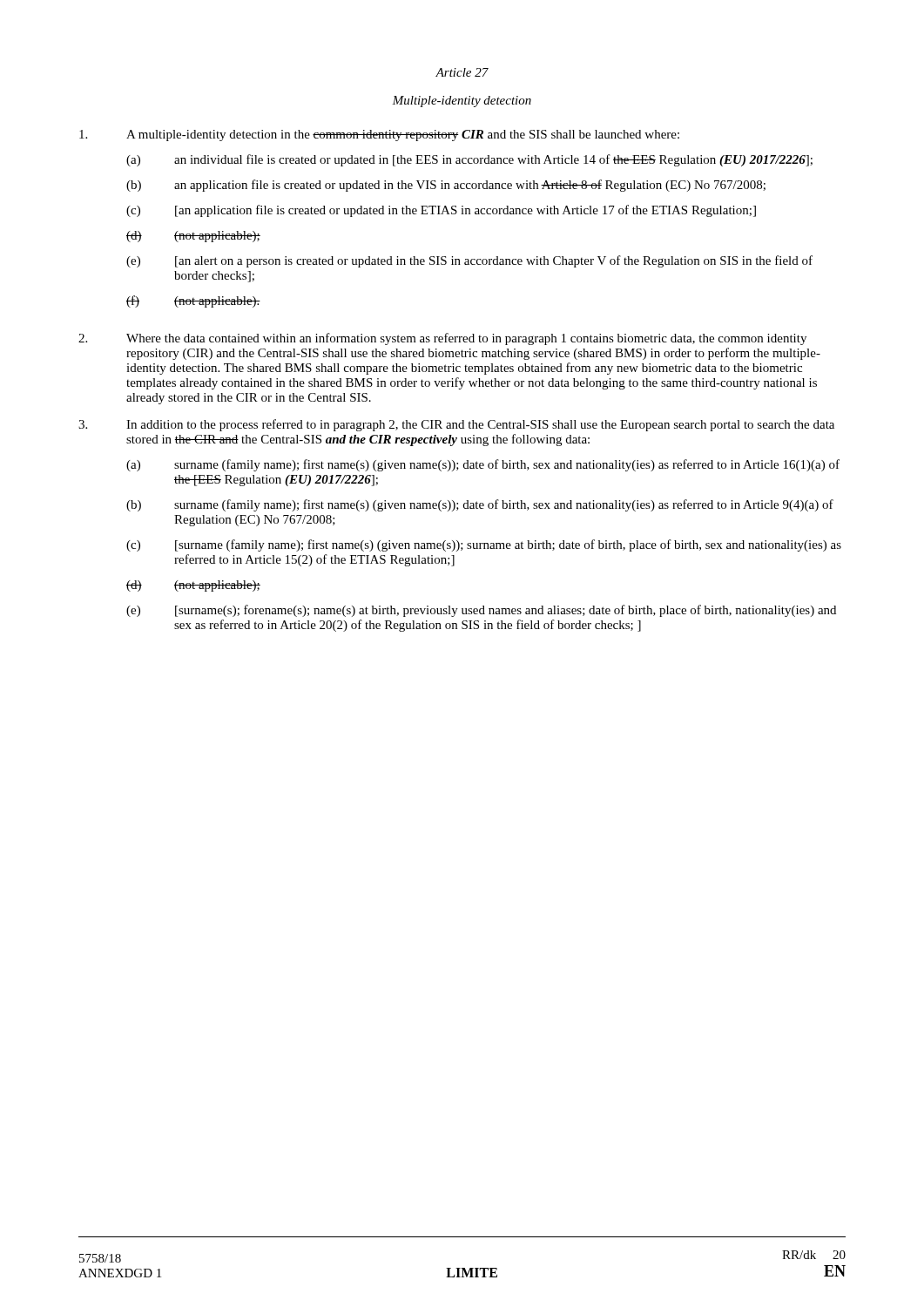Image resolution: width=924 pixels, height=1307 pixels.
Task: Find the block on this page that starts "(a) surname (family name); first name(s) (given name(s));"
Action: click(x=486, y=472)
